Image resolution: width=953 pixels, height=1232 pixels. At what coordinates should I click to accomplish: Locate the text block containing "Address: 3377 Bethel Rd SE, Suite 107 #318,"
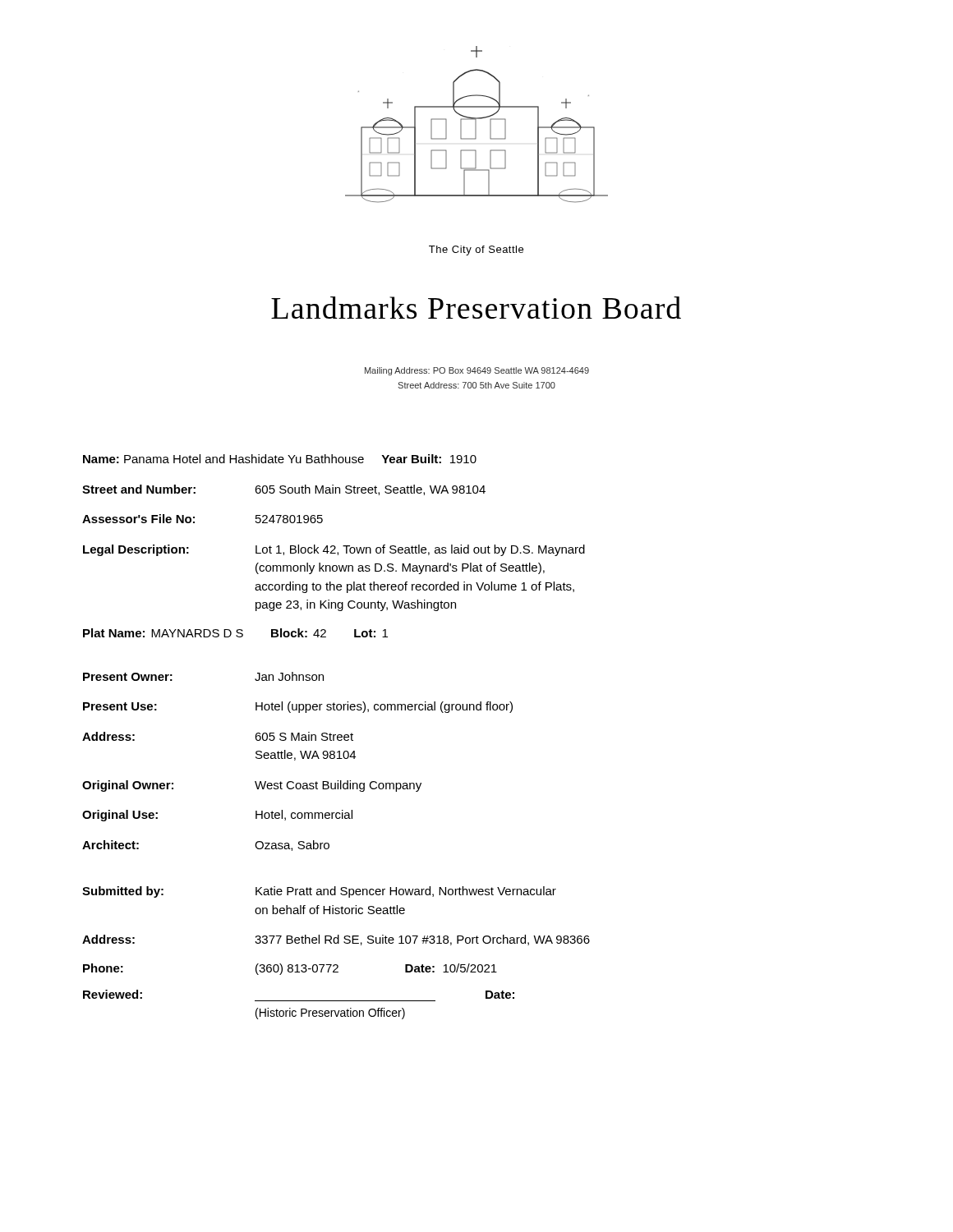click(x=476, y=940)
